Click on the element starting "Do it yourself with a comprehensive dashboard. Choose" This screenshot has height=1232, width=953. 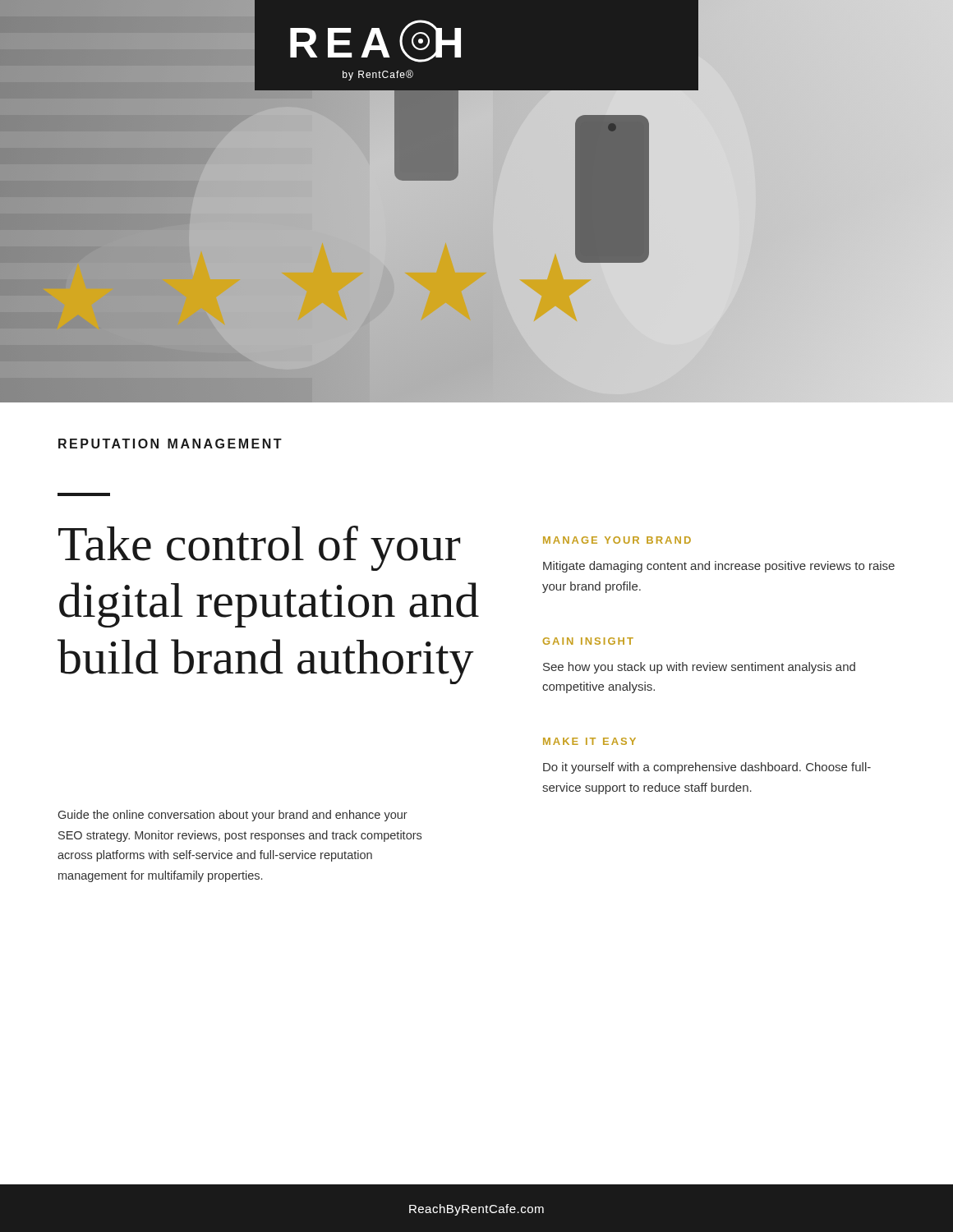(719, 778)
